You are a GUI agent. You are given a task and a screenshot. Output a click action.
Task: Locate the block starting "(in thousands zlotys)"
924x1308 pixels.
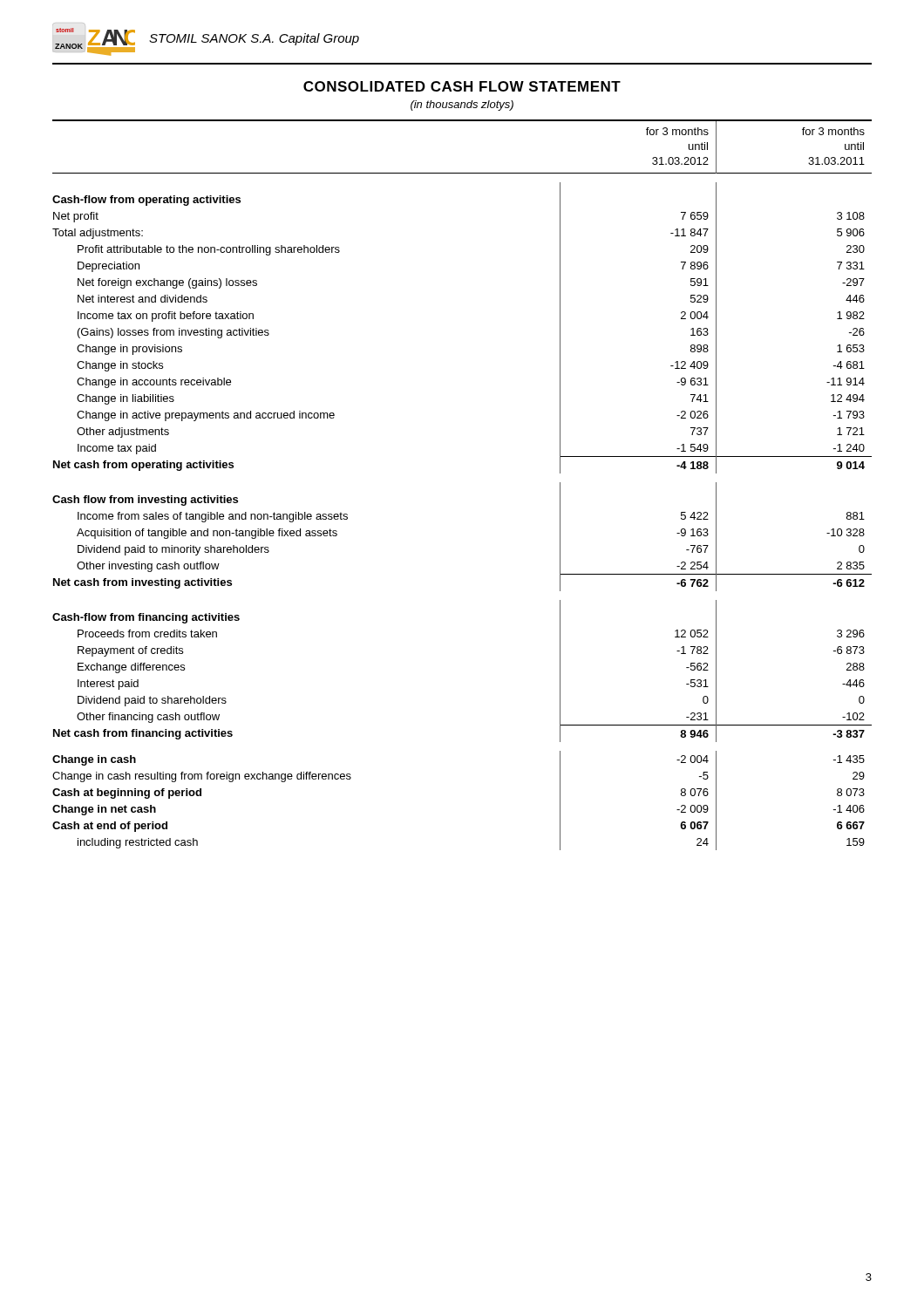tap(462, 104)
